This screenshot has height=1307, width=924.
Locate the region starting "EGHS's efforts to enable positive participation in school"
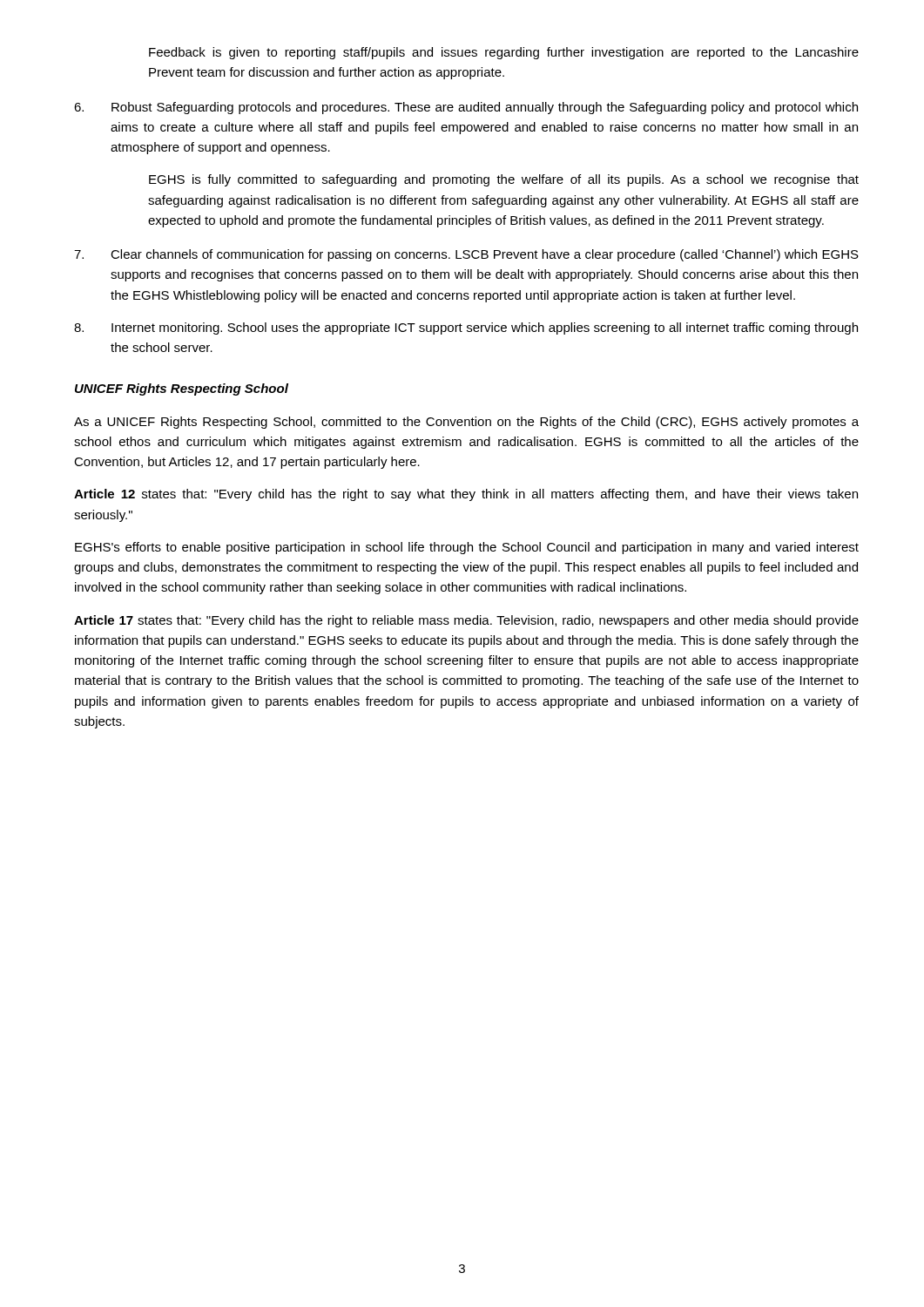pyautogui.click(x=466, y=567)
